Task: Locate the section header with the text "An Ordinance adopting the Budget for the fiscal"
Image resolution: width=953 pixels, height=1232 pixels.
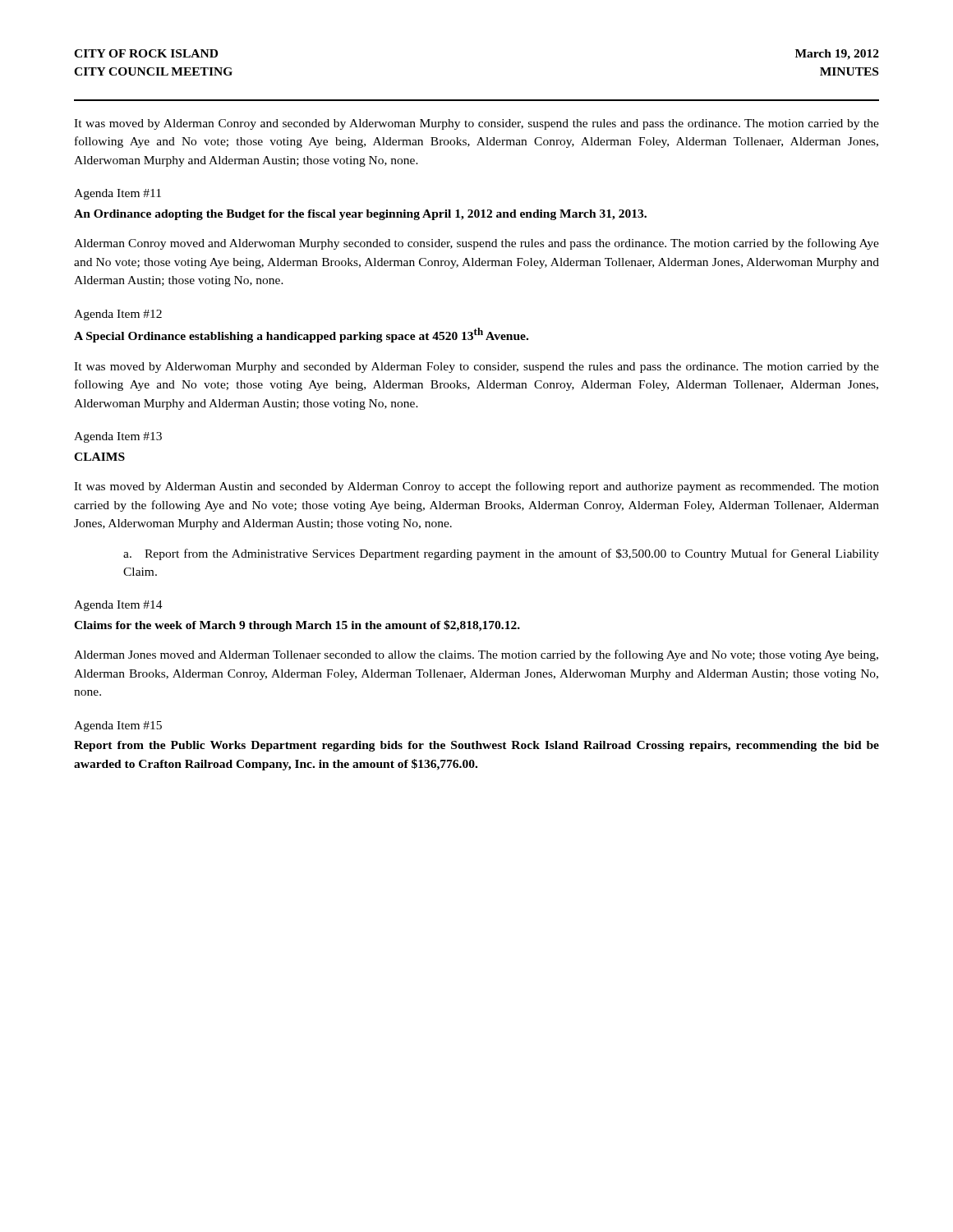Action: click(x=360, y=213)
